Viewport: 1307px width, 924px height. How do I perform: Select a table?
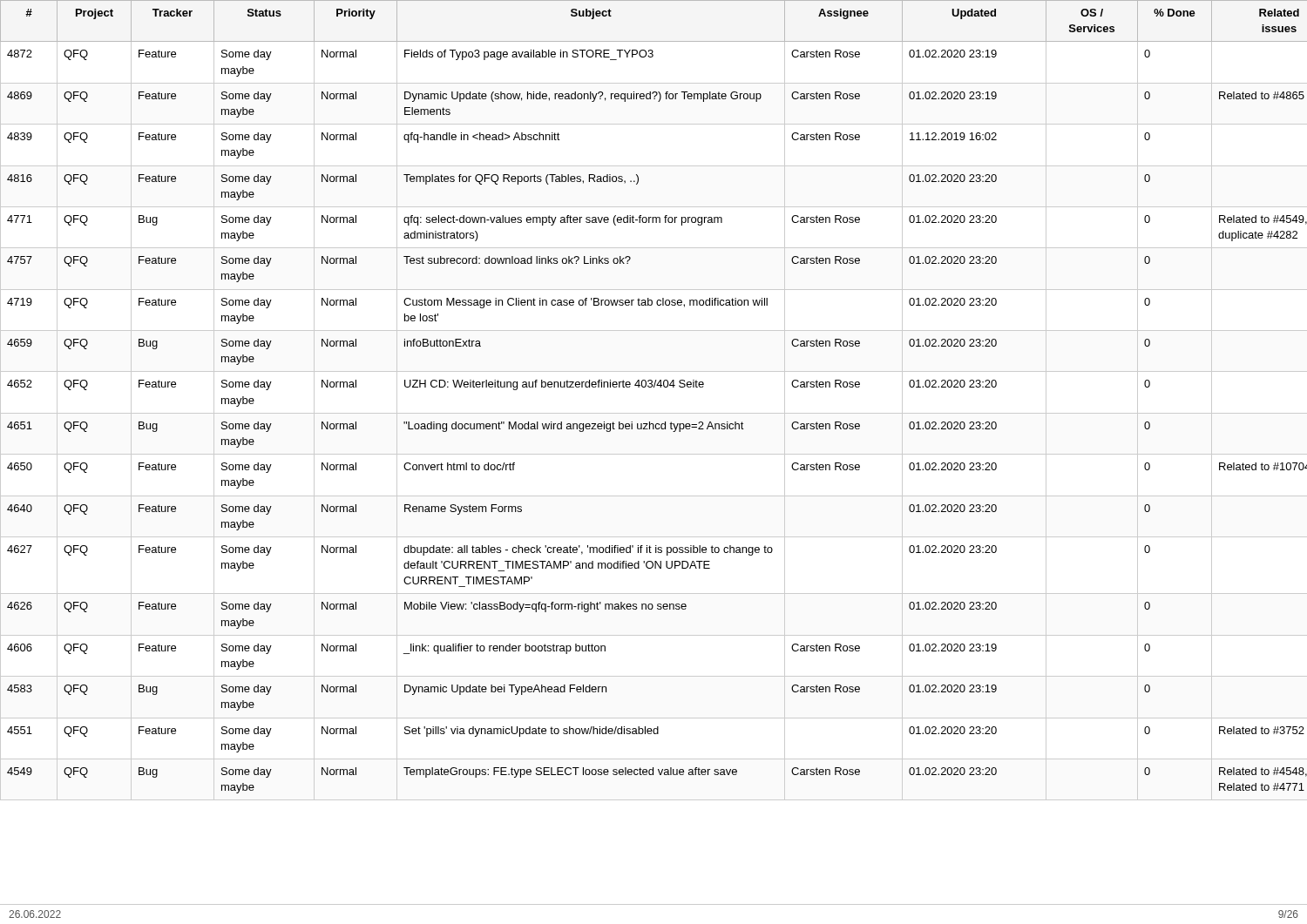coord(654,400)
